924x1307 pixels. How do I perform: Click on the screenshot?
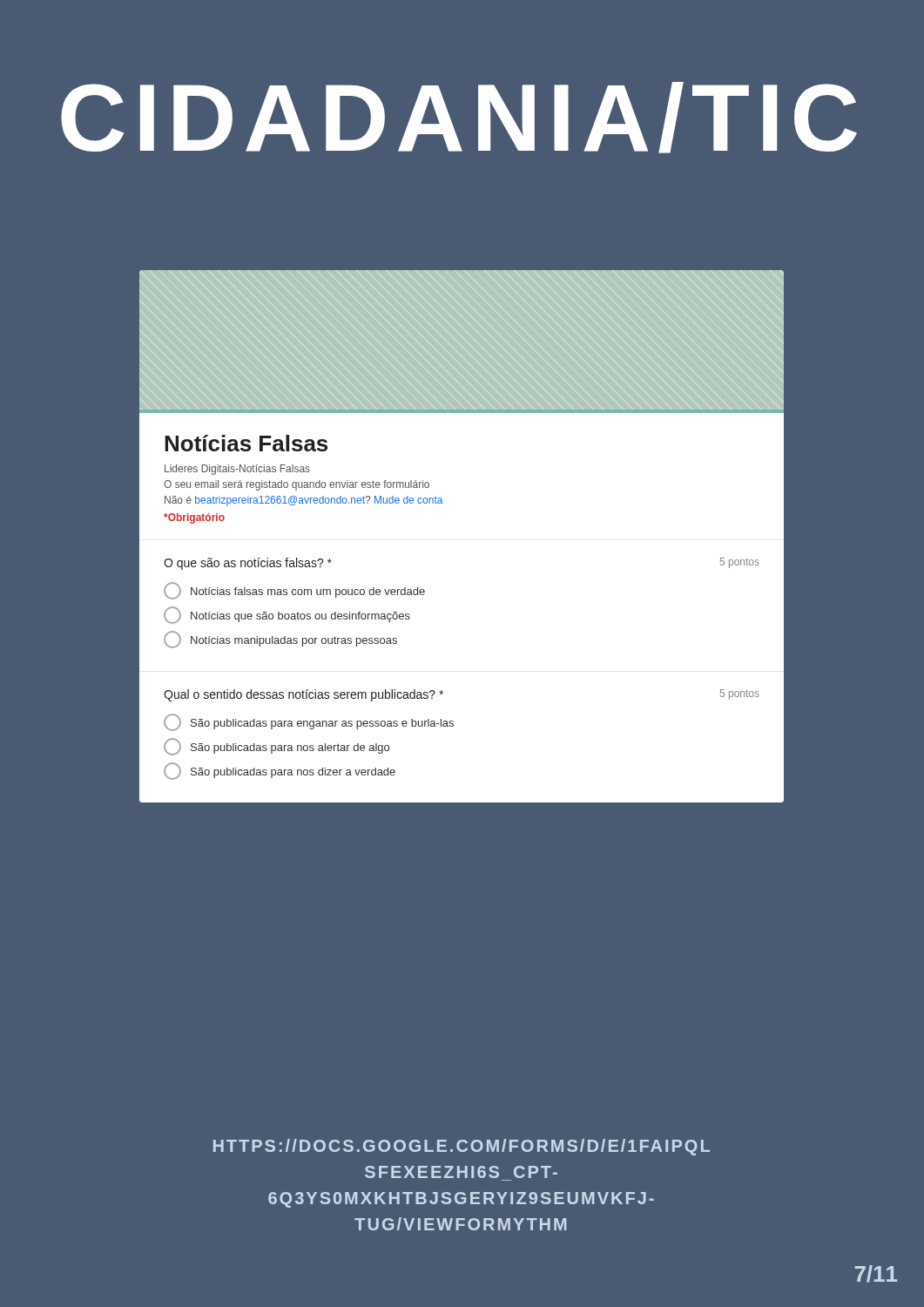tap(462, 536)
